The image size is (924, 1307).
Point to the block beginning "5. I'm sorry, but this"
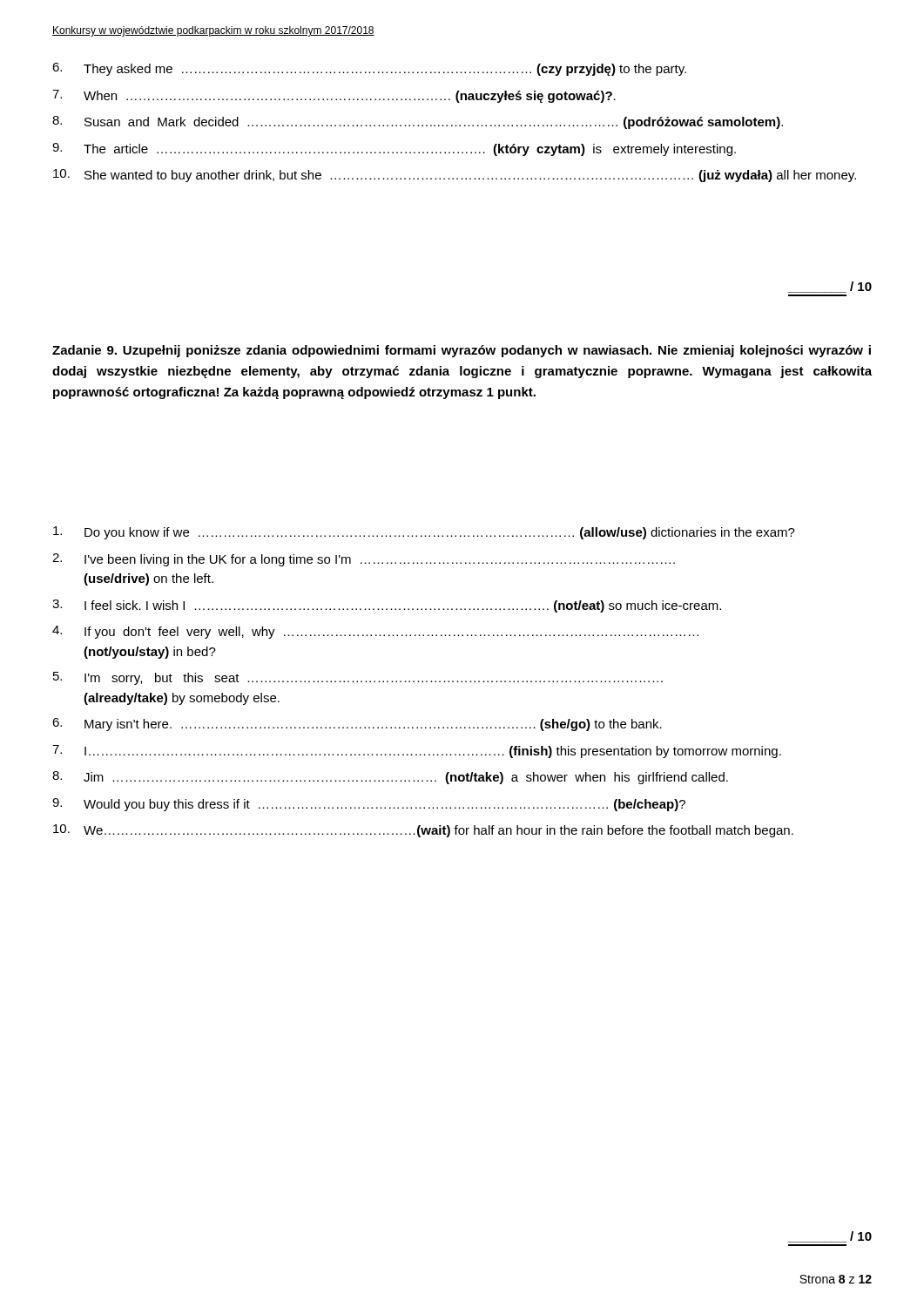[x=462, y=688]
